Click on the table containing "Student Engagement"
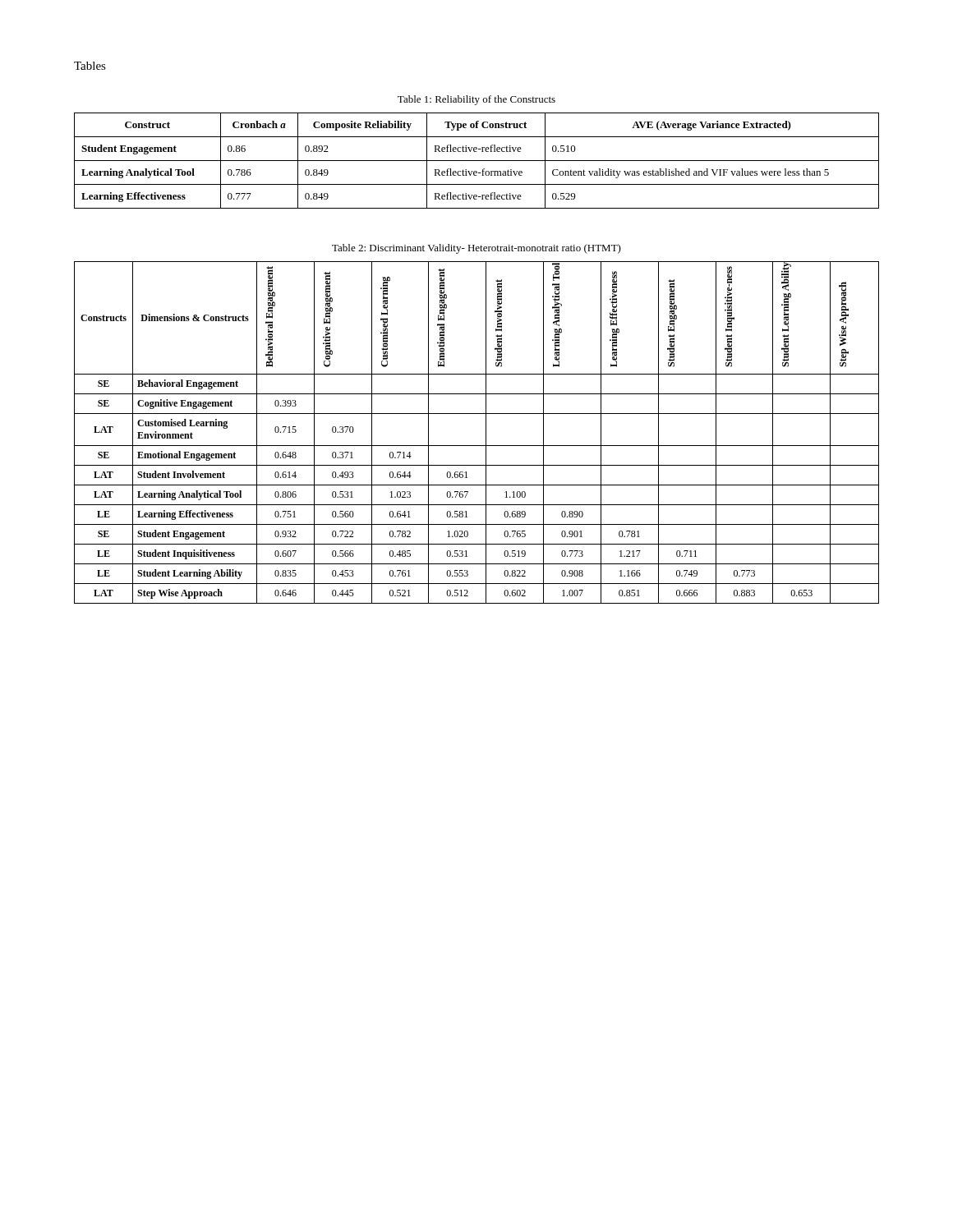The image size is (953, 1232). pyautogui.click(x=476, y=161)
